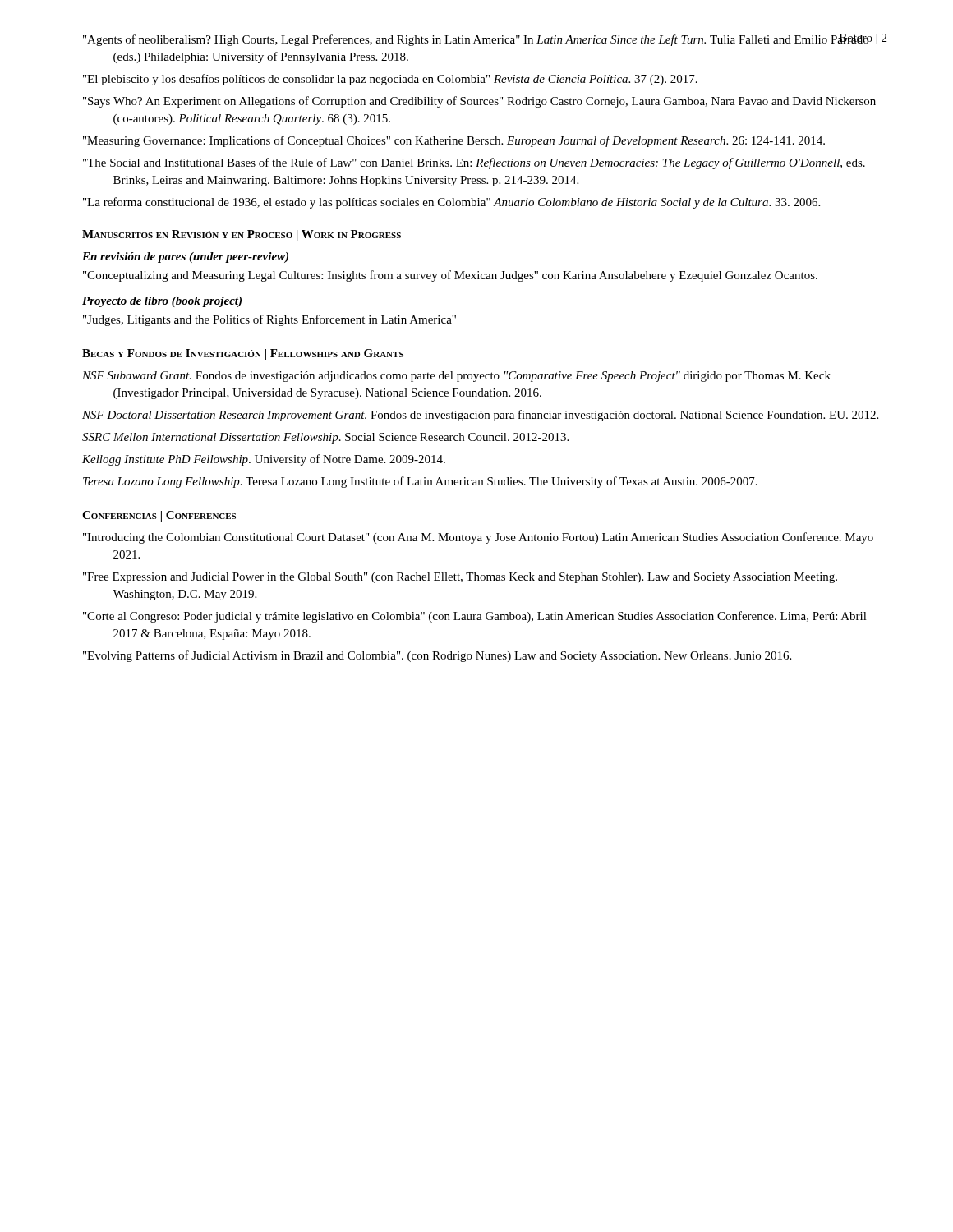Click on the text starting "Teresa Lozano Long Fellowship. Teresa"
This screenshot has width=953, height=1232.
(x=420, y=481)
